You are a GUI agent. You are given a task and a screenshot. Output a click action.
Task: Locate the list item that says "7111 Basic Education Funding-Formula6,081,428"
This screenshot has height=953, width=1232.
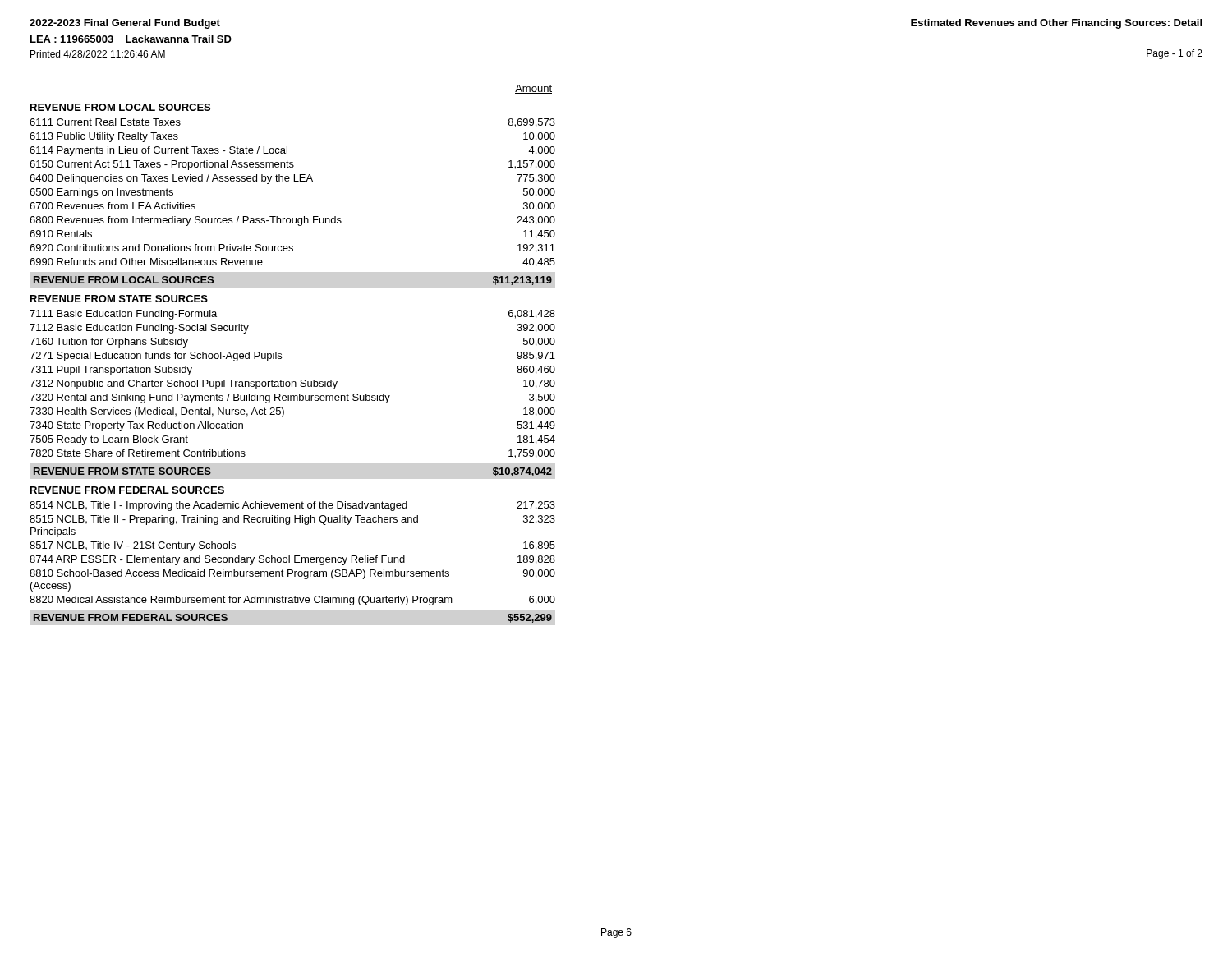point(125,314)
